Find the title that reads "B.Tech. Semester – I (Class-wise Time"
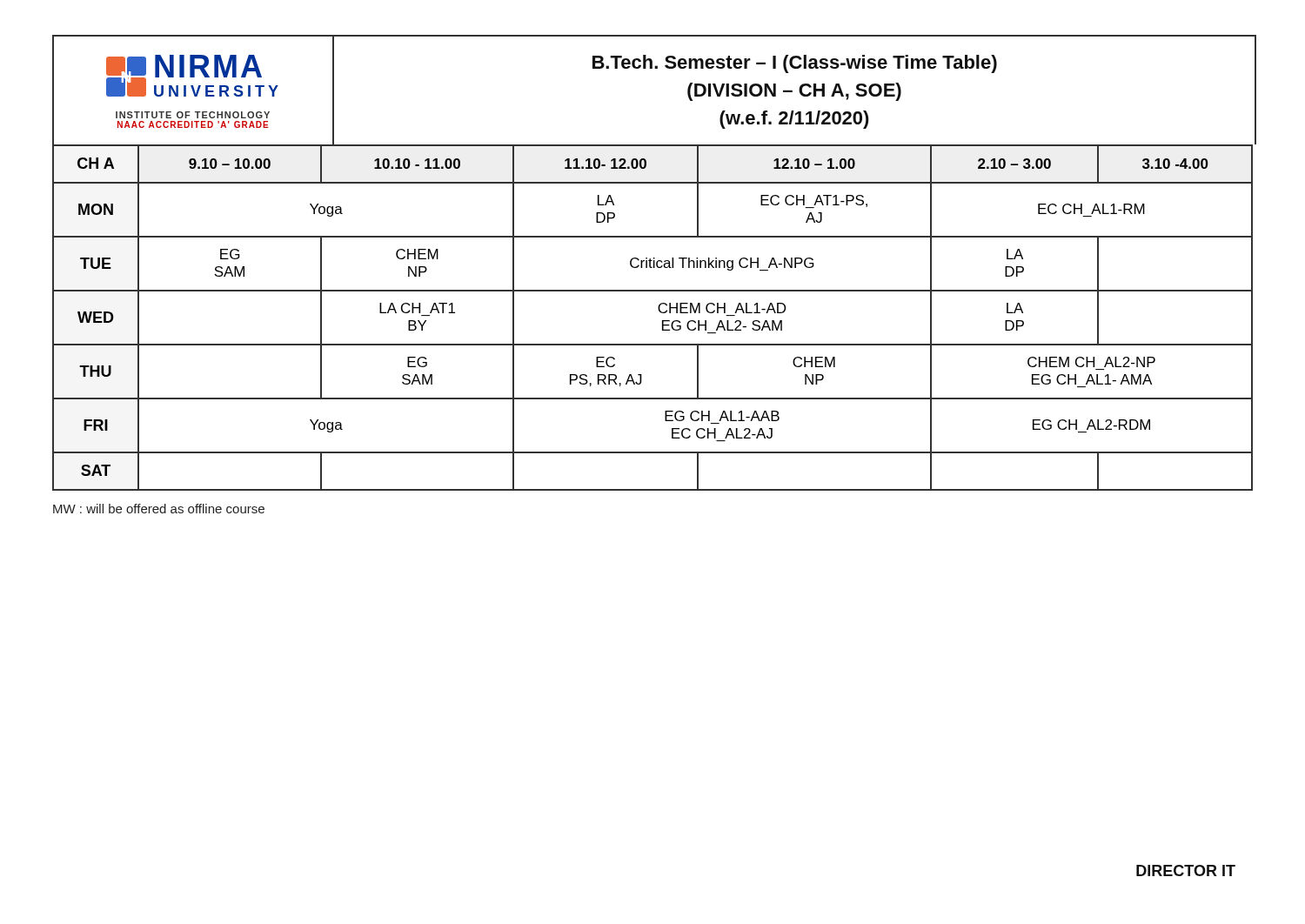 click(794, 91)
